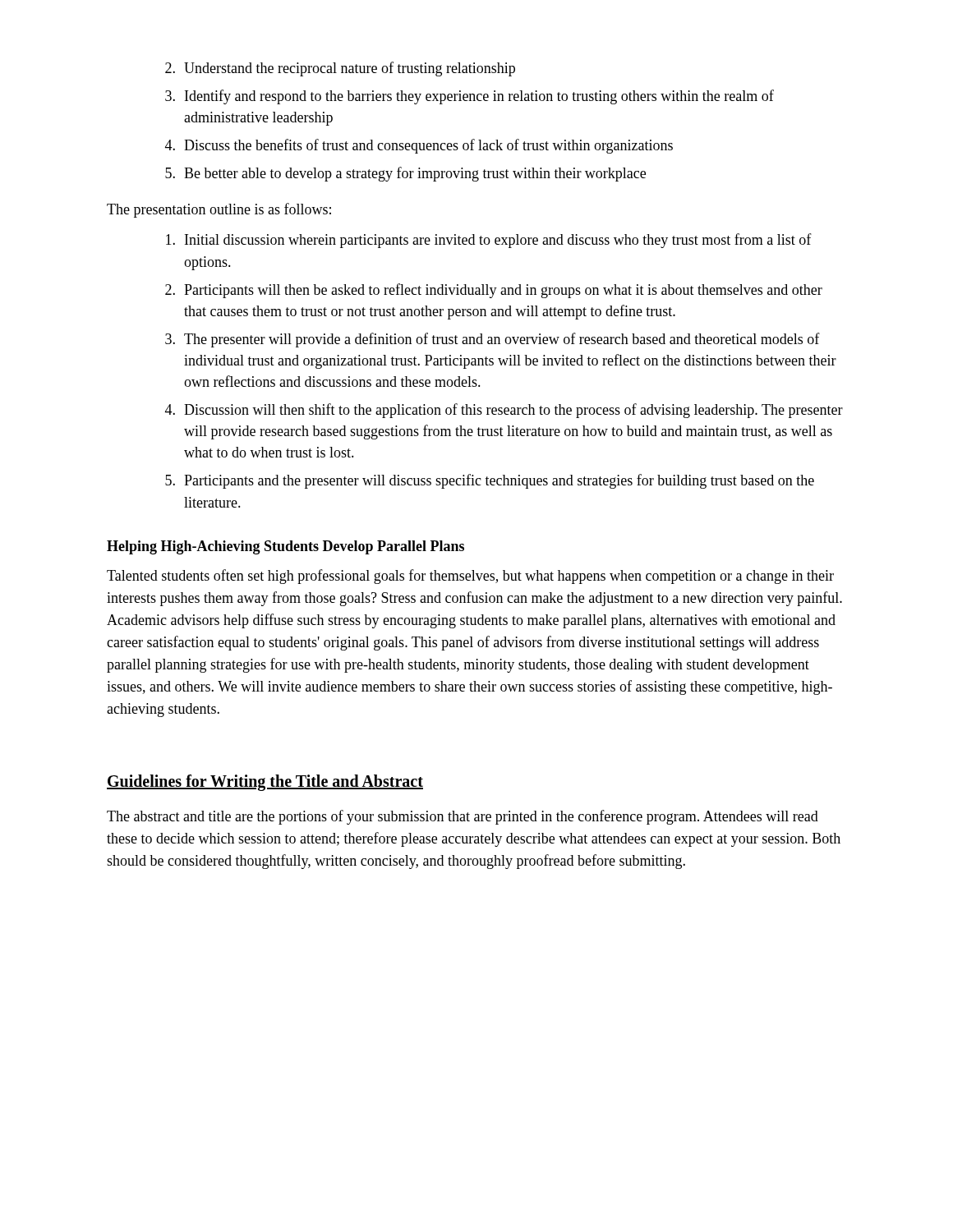953x1232 pixels.
Task: Click the passage that begins "3. Identify and respond to the barriers they"
Action: [496, 107]
